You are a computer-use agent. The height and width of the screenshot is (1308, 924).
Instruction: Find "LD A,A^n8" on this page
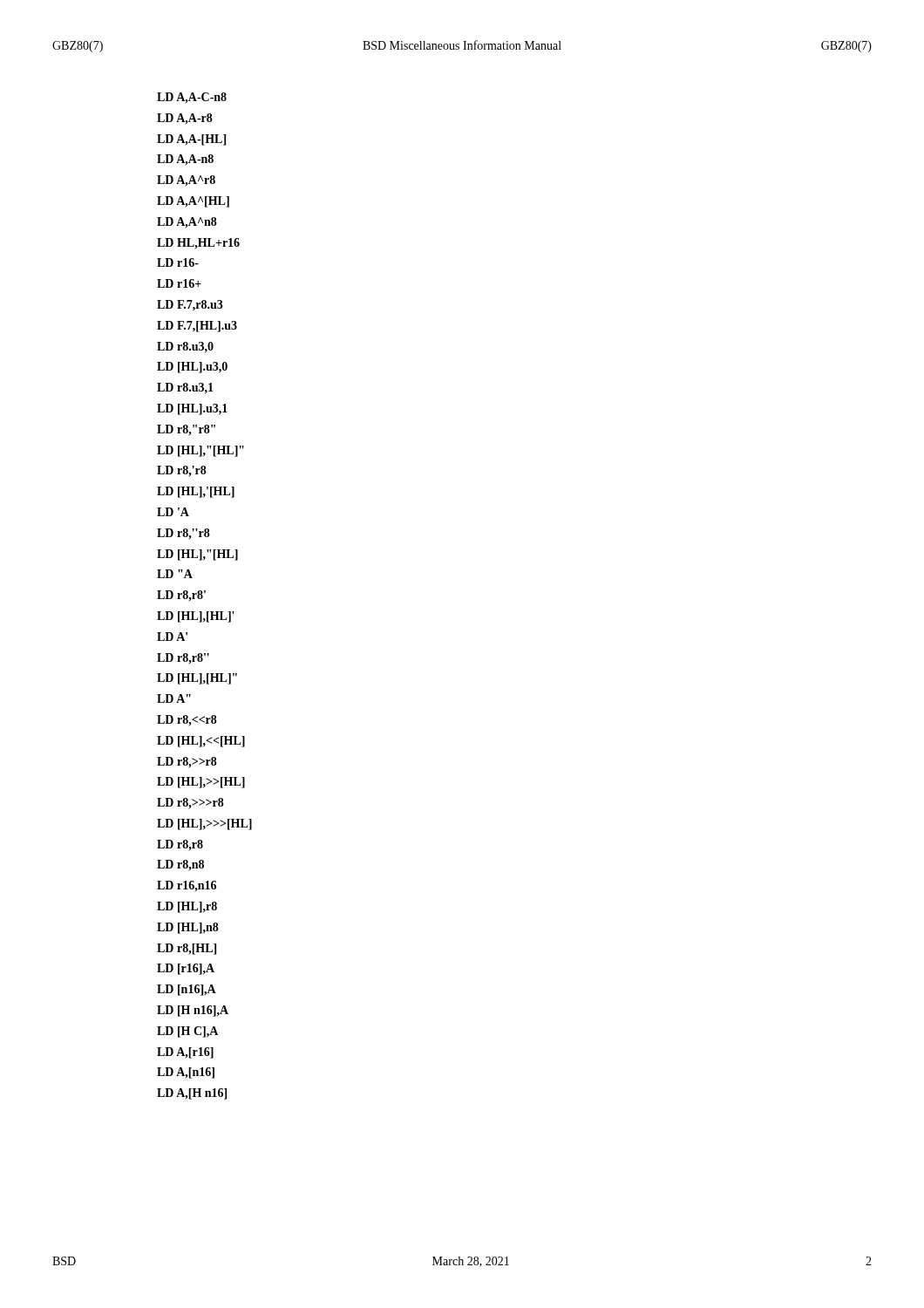tap(187, 222)
